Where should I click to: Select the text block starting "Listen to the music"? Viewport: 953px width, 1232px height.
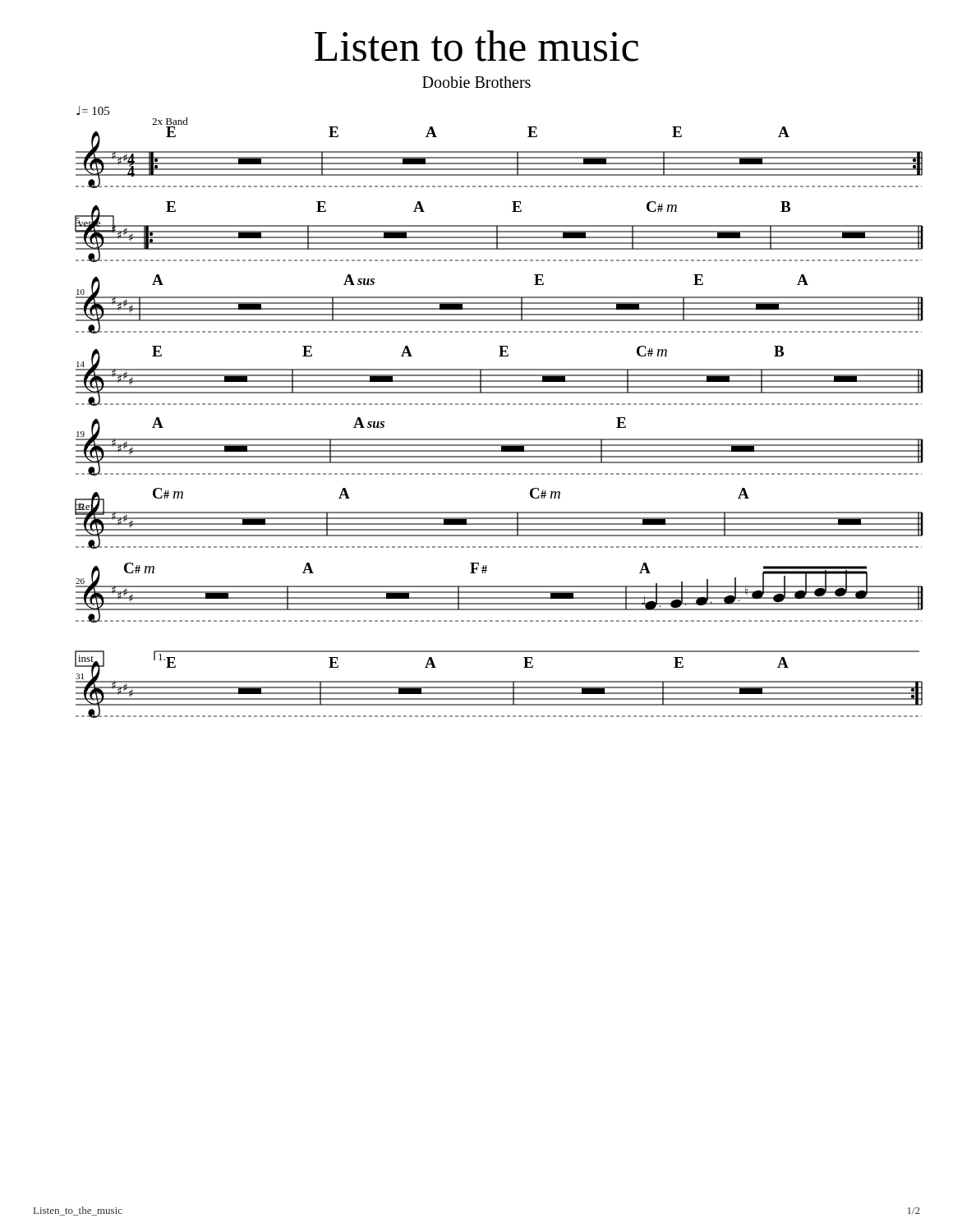[476, 47]
